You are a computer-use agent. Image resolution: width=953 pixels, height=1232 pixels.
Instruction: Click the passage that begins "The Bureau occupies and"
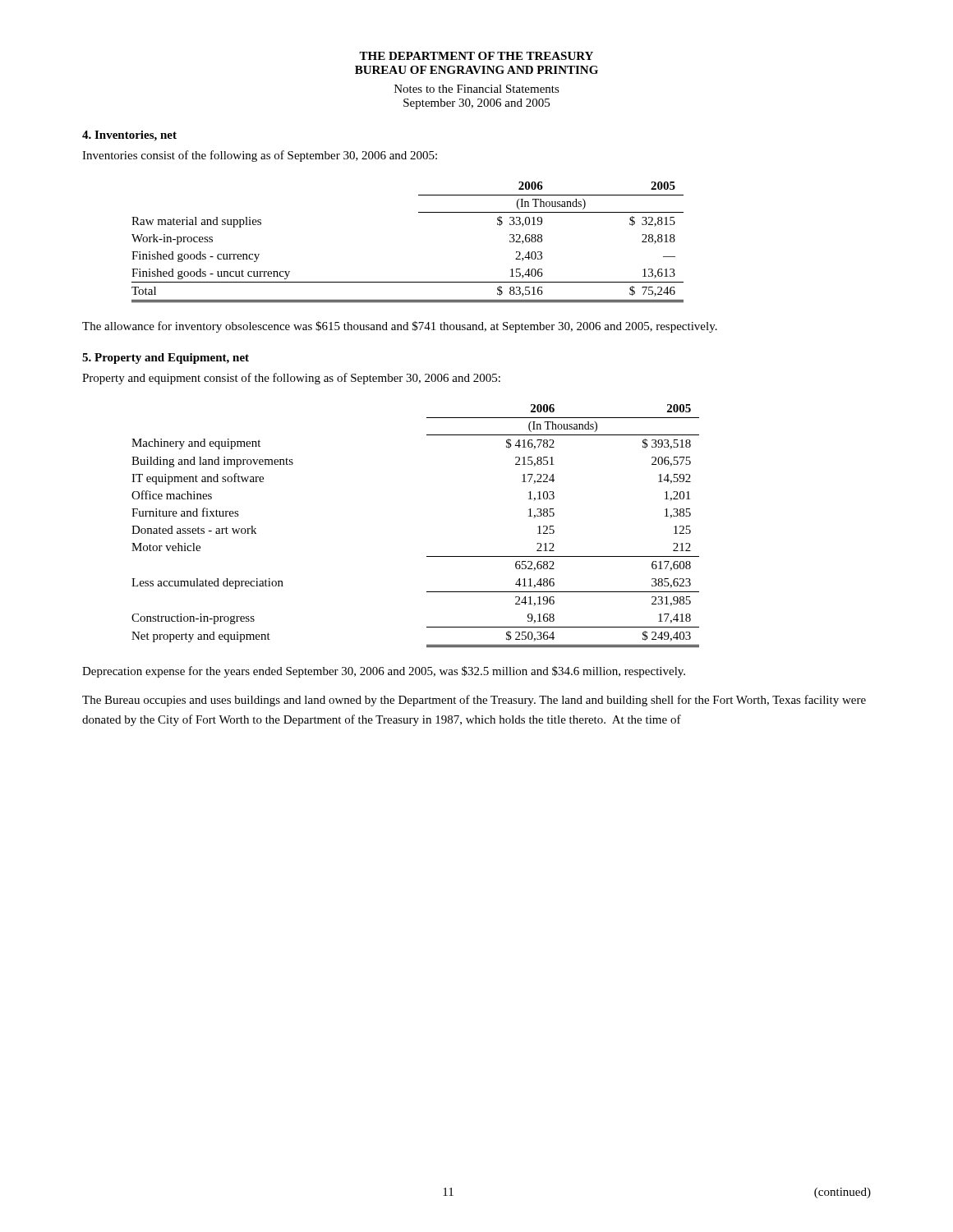click(x=474, y=710)
